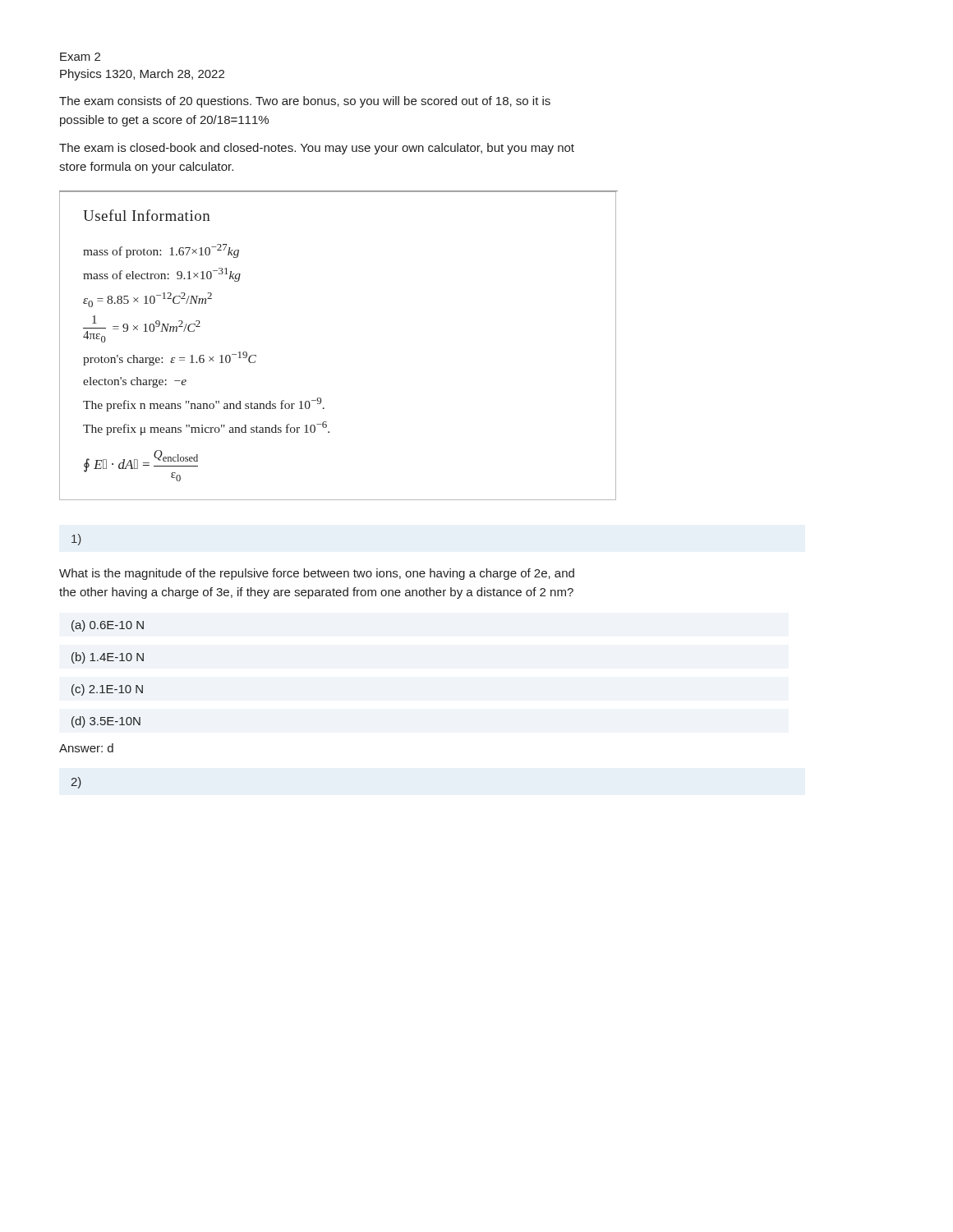Select the text containing "Answer: d"
This screenshot has height=1232, width=953.
87,748
